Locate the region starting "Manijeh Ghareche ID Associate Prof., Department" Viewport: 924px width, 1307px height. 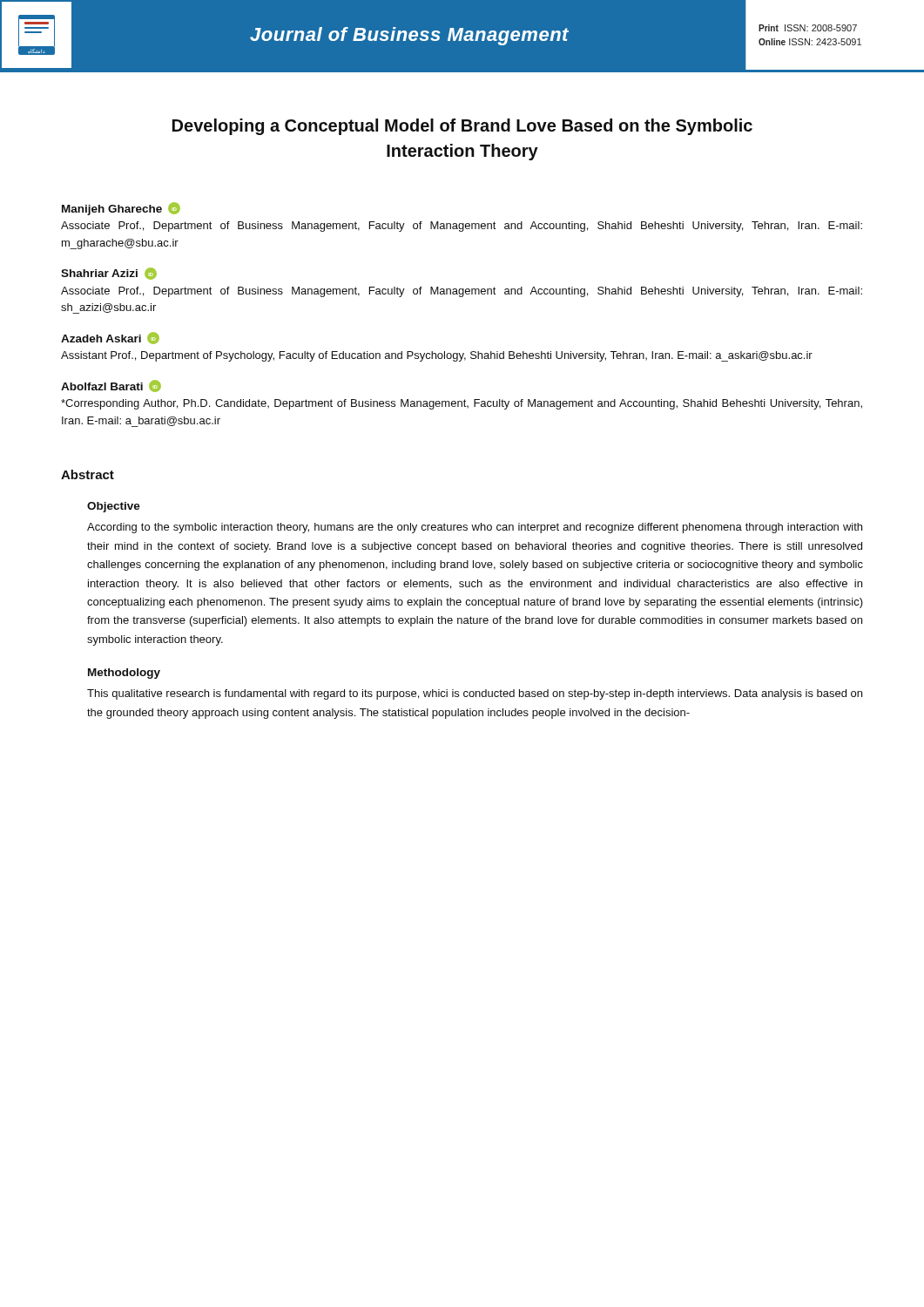(462, 227)
